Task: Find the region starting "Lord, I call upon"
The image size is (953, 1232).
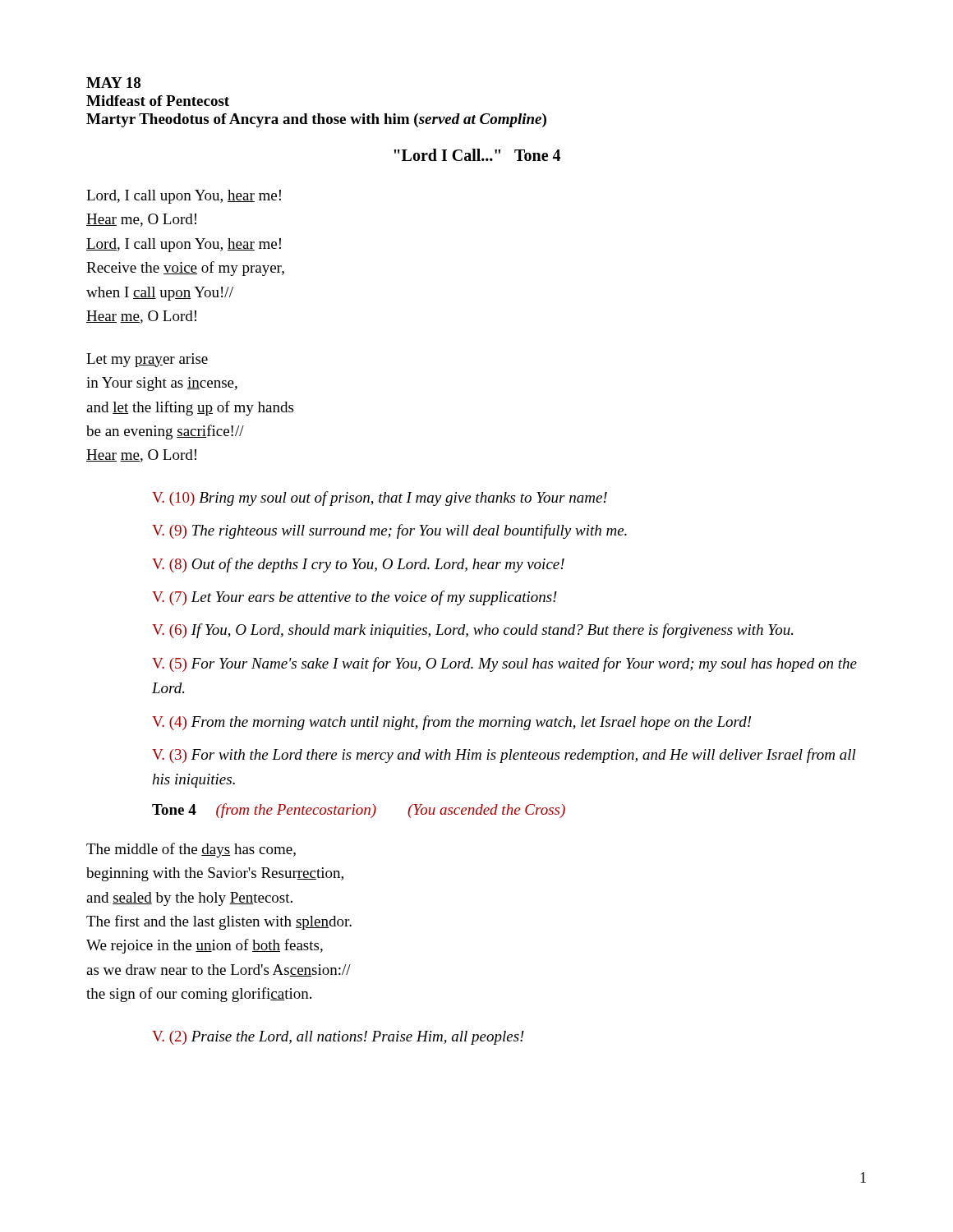Action: click(186, 256)
